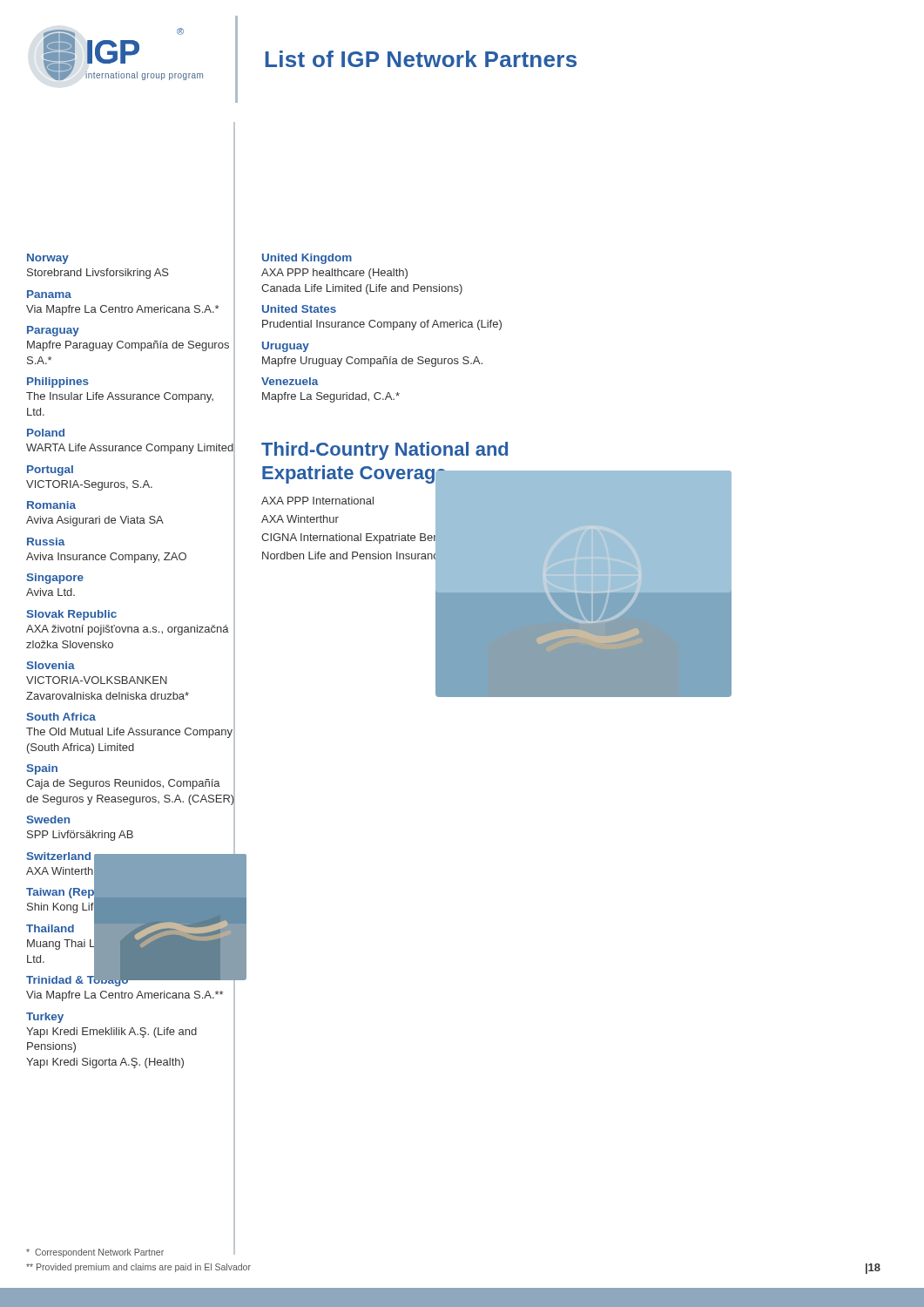The image size is (924, 1307).
Task: Find "Via Mapfre La Centro Americana S.A.**" on this page
Action: point(131,995)
